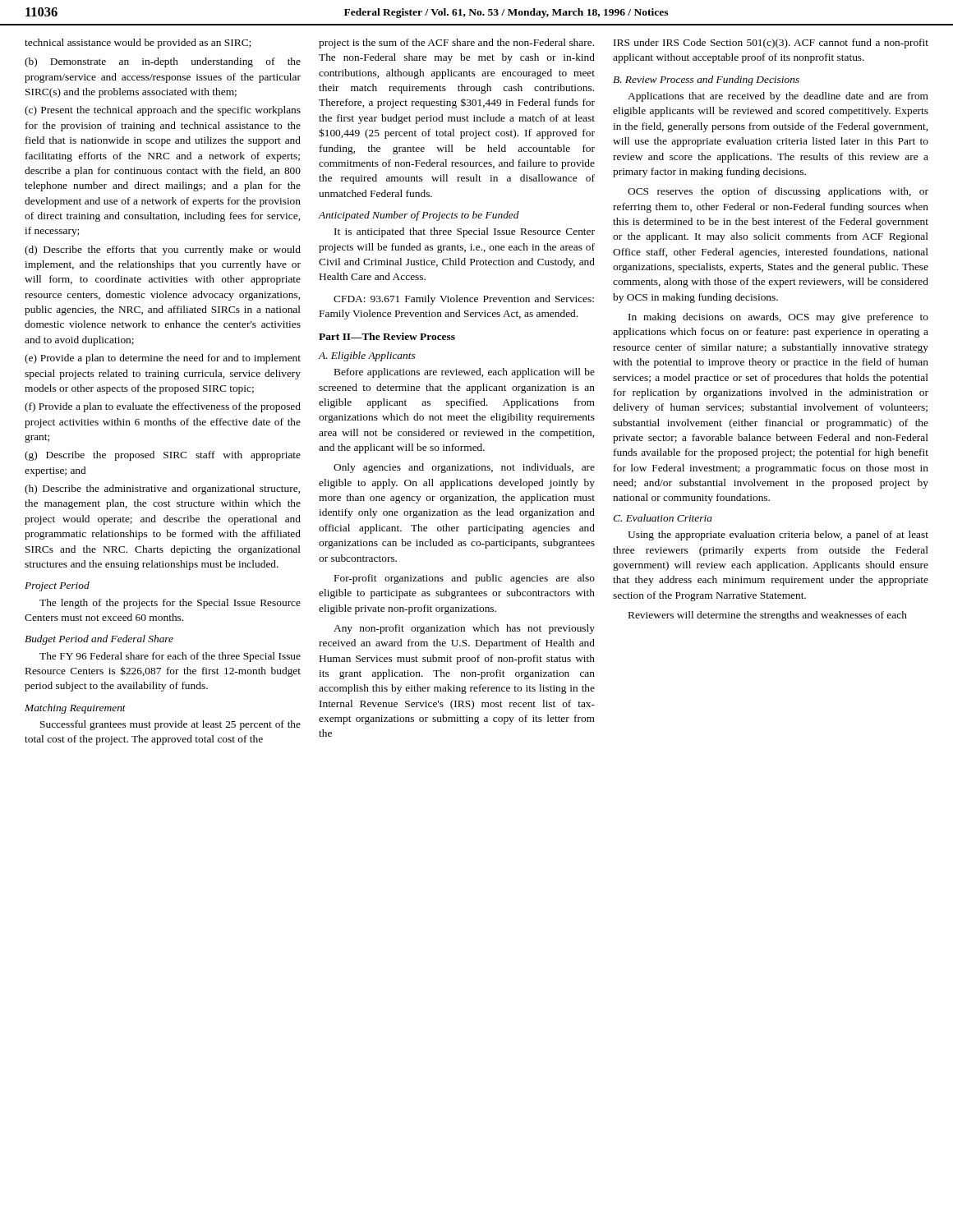Select the text starting "It is anticipated that"
The image size is (953, 1232).
tap(457, 255)
